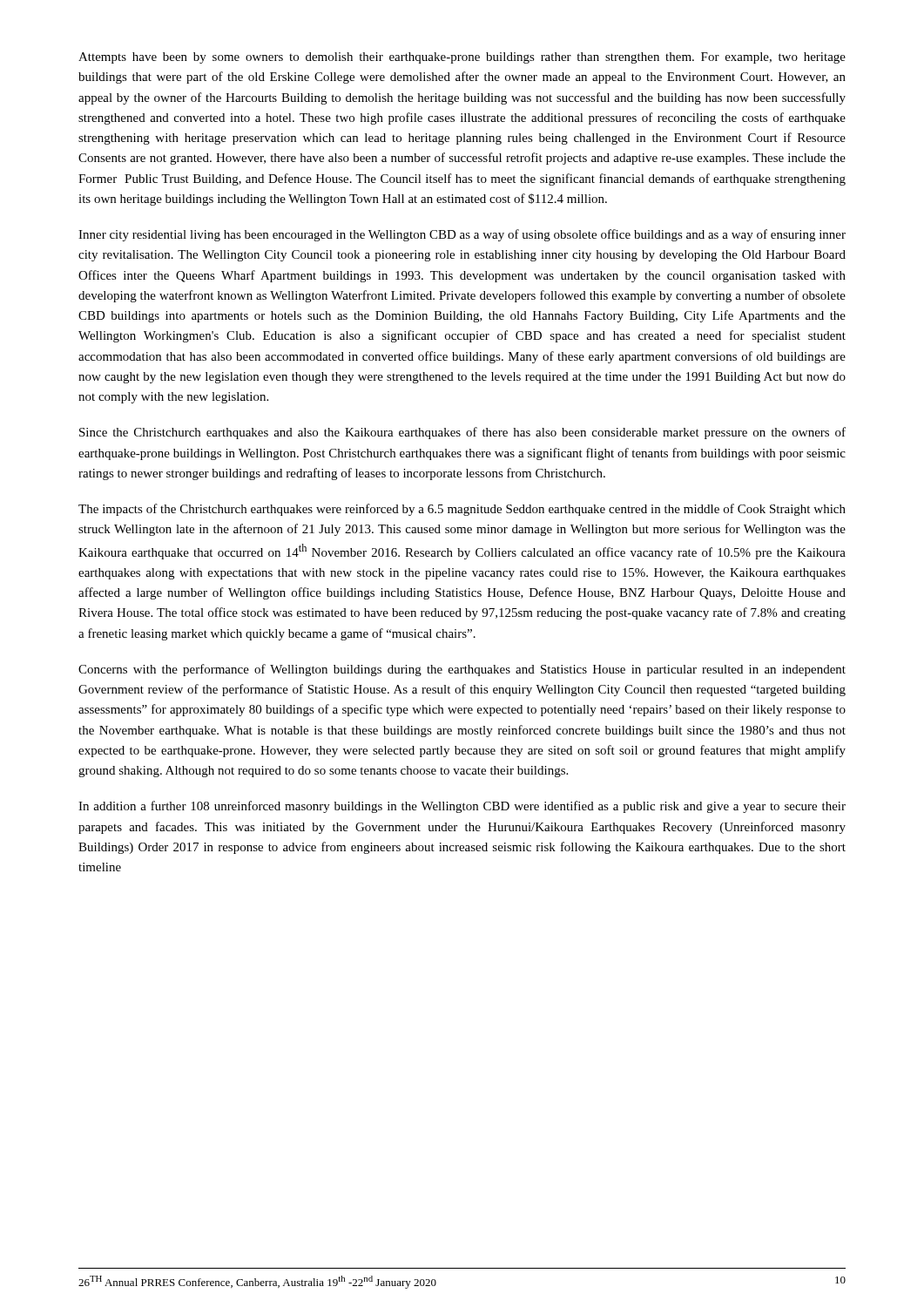Find the block starting "Attempts have been by some"
This screenshot has height=1307, width=924.
click(462, 128)
